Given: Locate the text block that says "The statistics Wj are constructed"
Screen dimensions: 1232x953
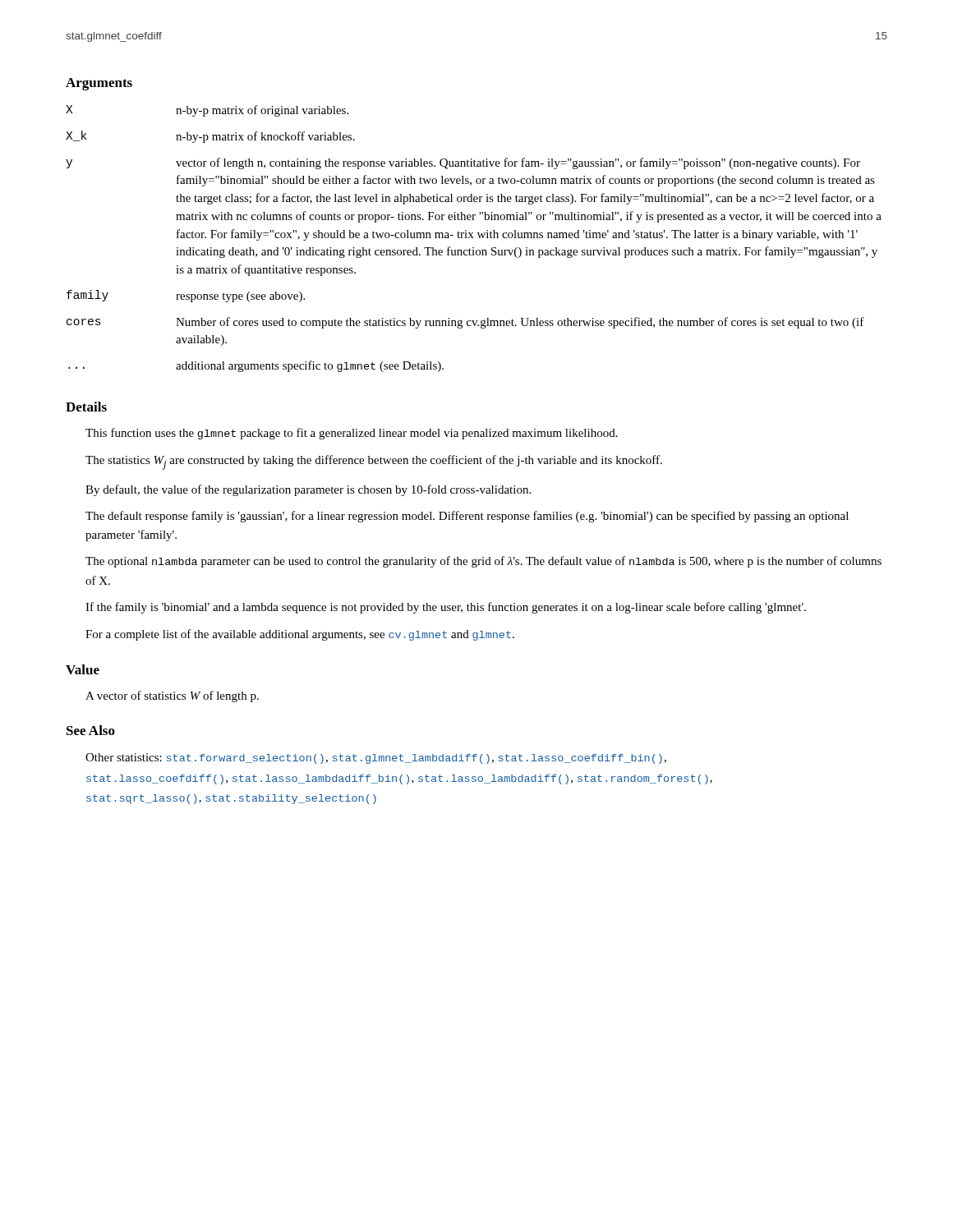Looking at the screenshot, I should pyautogui.click(x=374, y=462).
